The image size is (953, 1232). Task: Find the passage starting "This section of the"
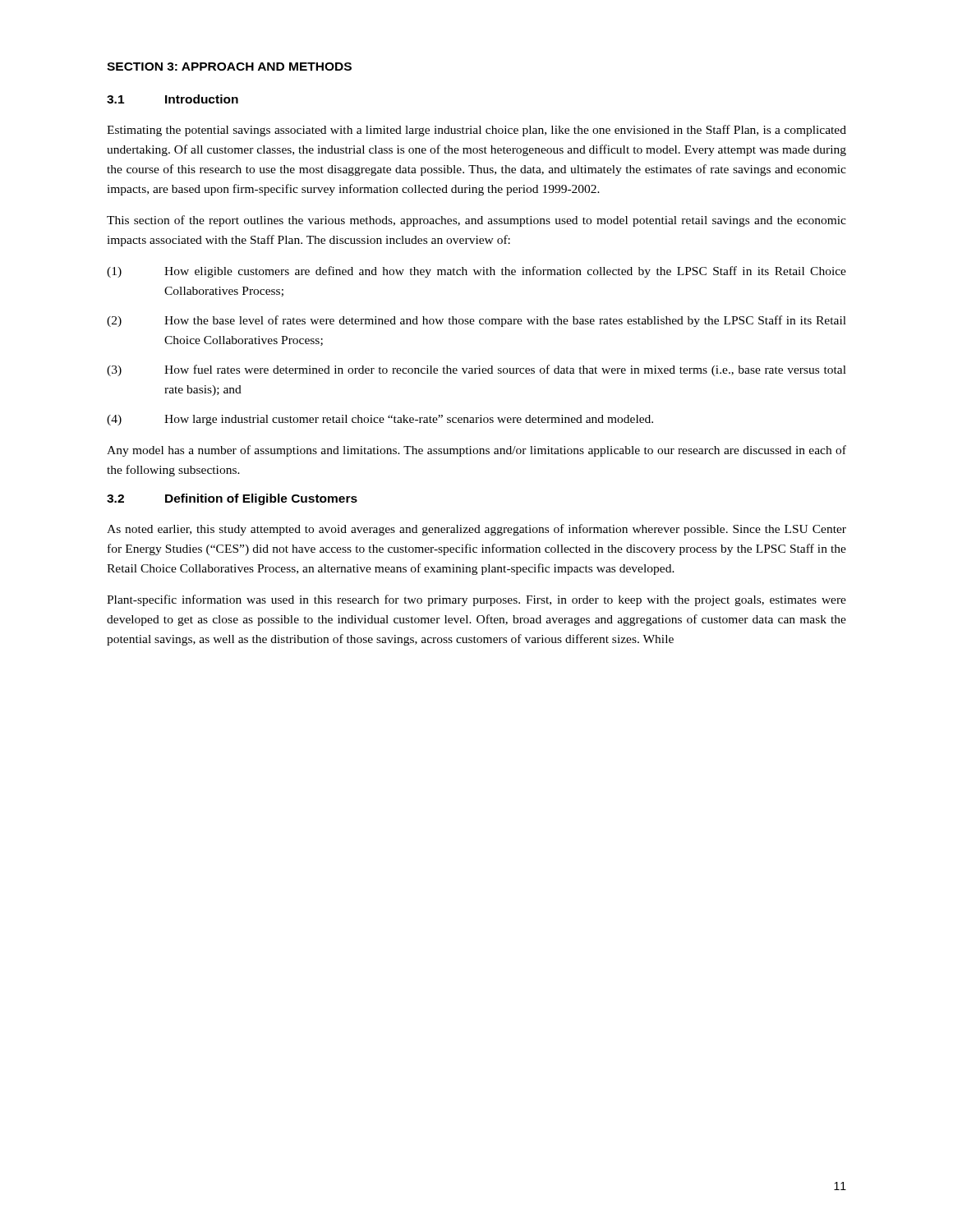[x=476, y=230]
